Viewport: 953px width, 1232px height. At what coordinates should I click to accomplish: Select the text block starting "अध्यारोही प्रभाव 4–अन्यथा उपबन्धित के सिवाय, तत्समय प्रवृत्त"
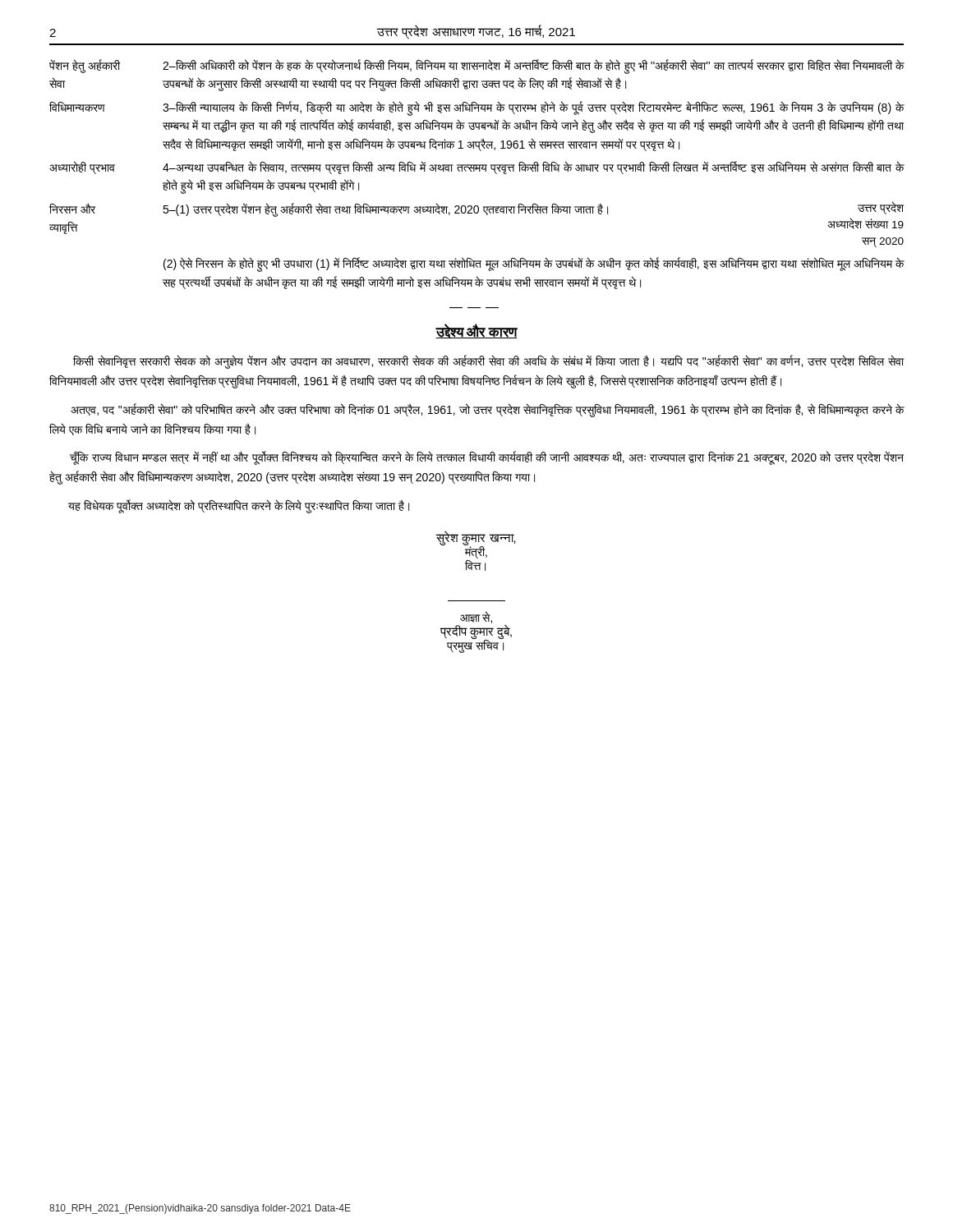click(476, 177)
